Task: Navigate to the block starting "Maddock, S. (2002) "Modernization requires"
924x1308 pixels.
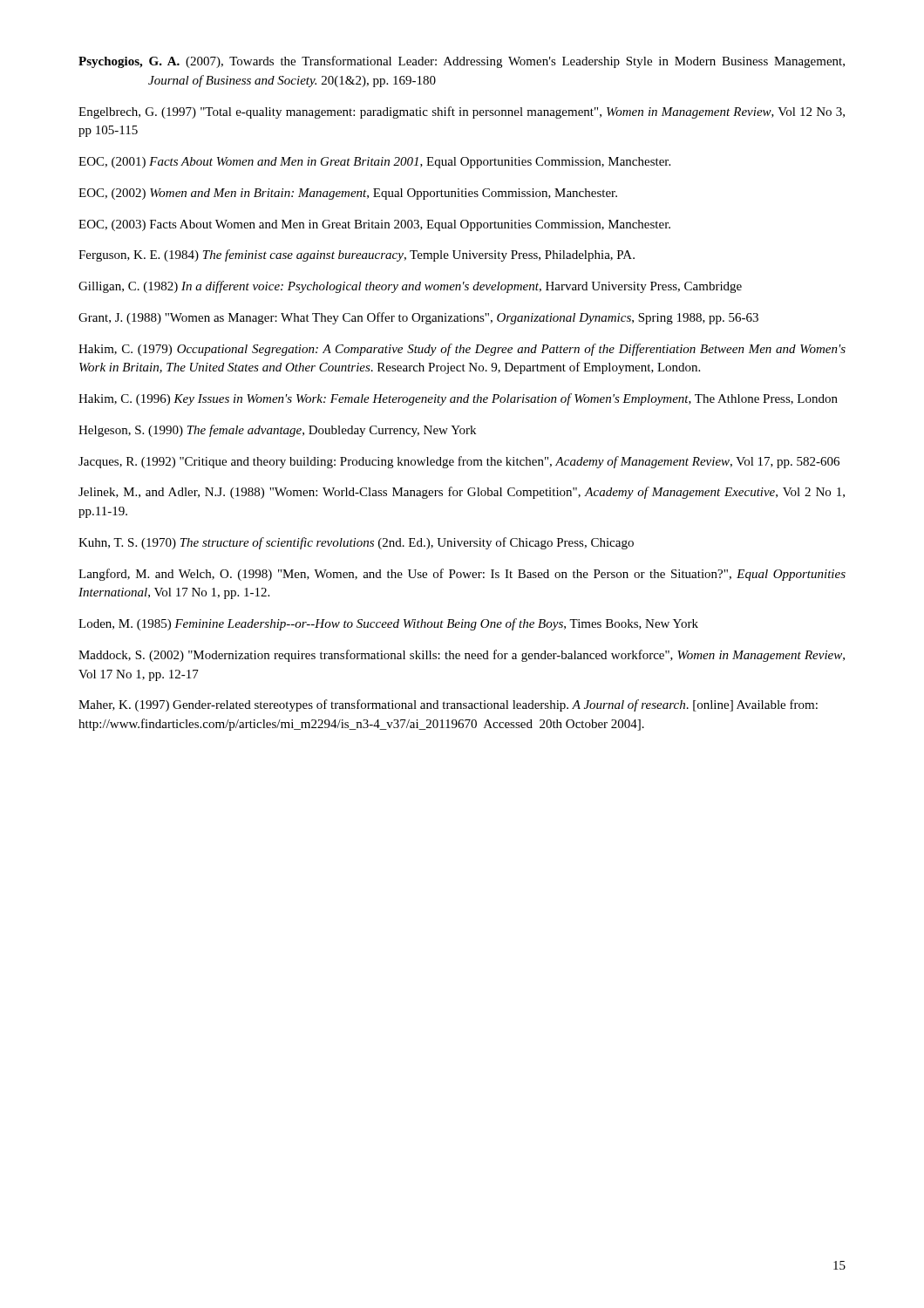Action: coord(462,664)
